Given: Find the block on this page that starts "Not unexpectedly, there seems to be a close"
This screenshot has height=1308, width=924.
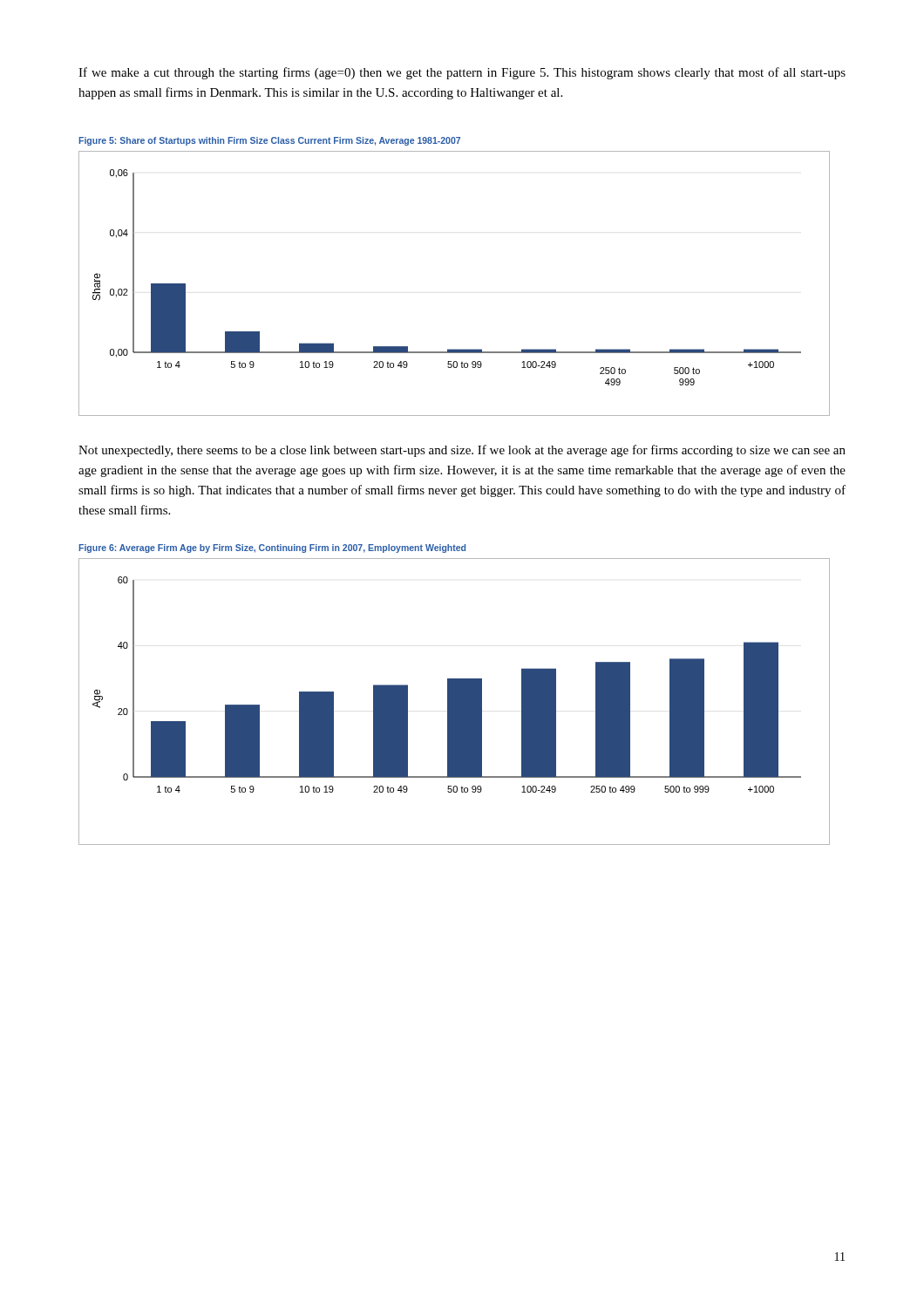Looking at the screenshot, I should [462, 480].
